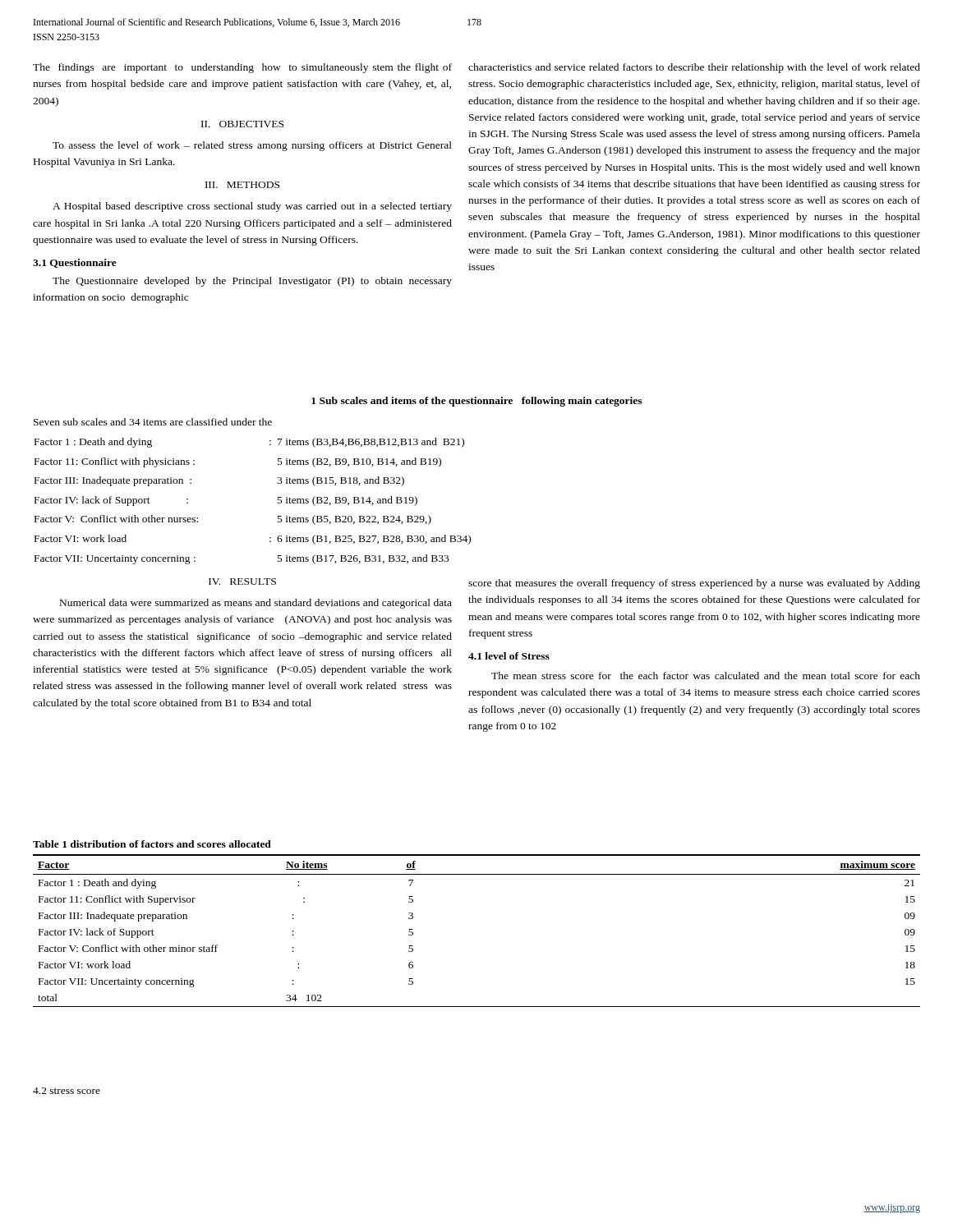The image size is (953, 1232).
Task: Locate the text that says "2 stress score"
Action: (x=67, y=1090)
